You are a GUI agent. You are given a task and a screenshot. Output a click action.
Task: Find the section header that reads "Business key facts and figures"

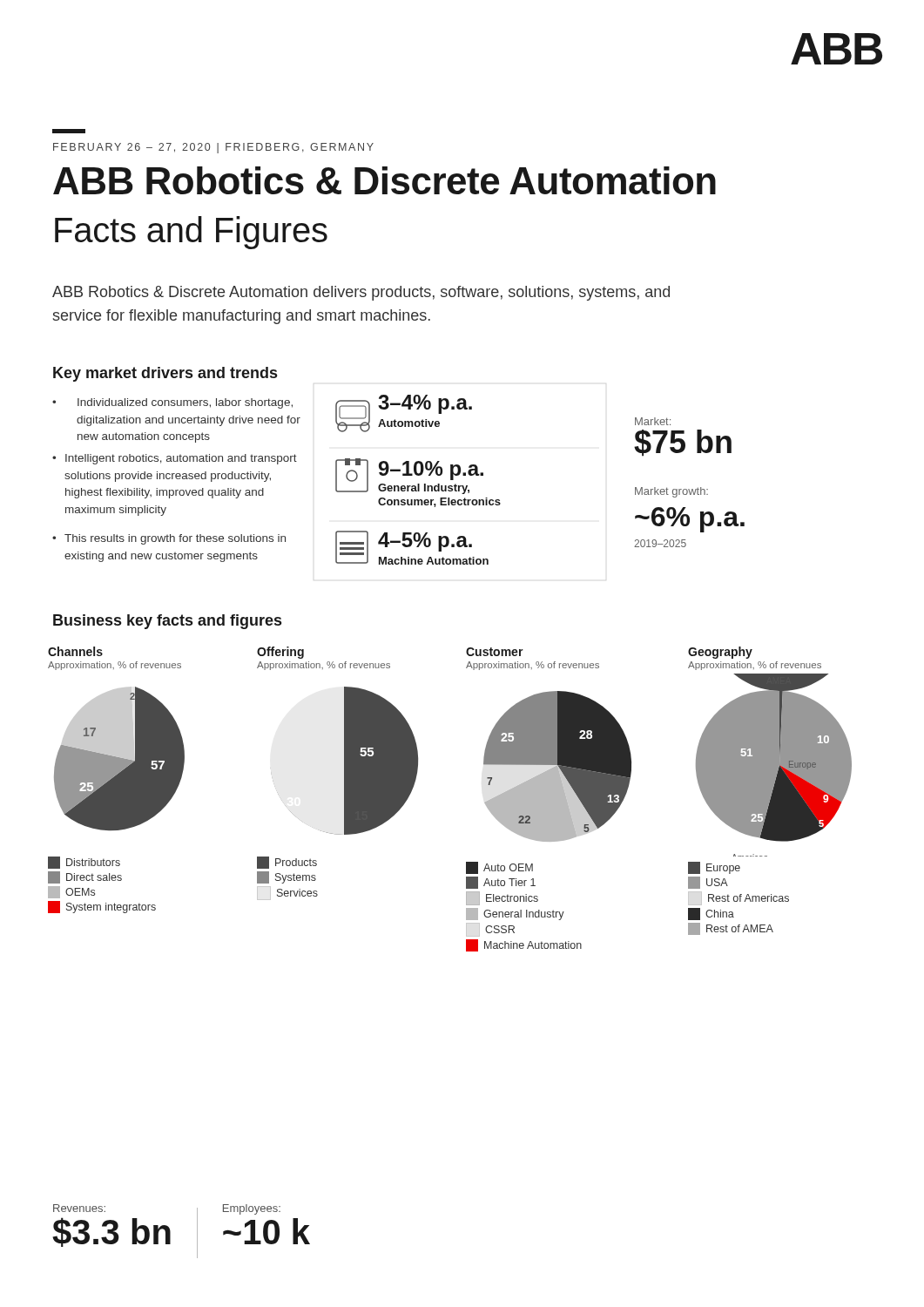167,620
